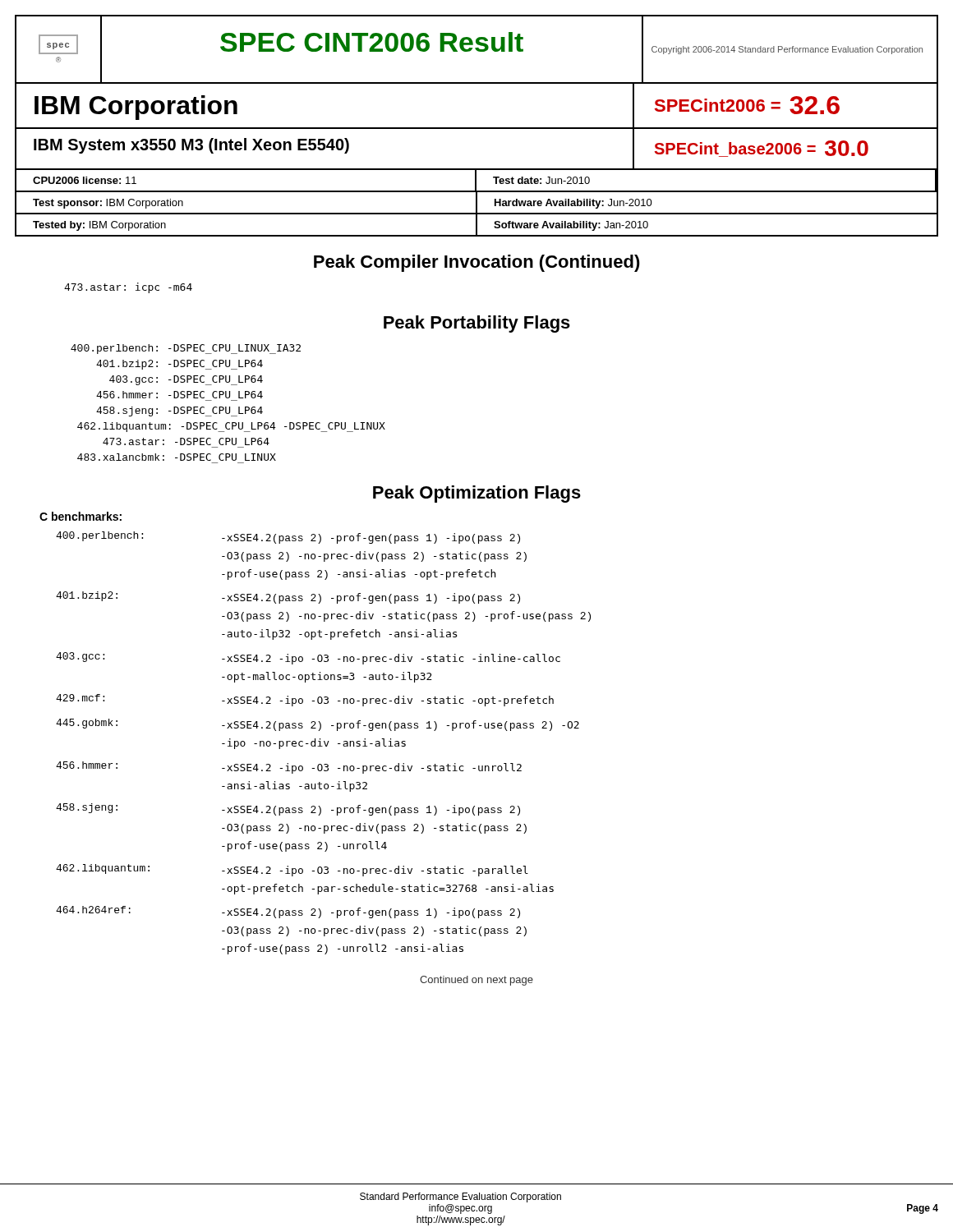Screen dimensions: 1232x953
Task: Navigate to the block starting "400.perlbench: -DSPEC_CPU_LINUX_IA32"
Action: pyautogui.click(x=183, y=348)
